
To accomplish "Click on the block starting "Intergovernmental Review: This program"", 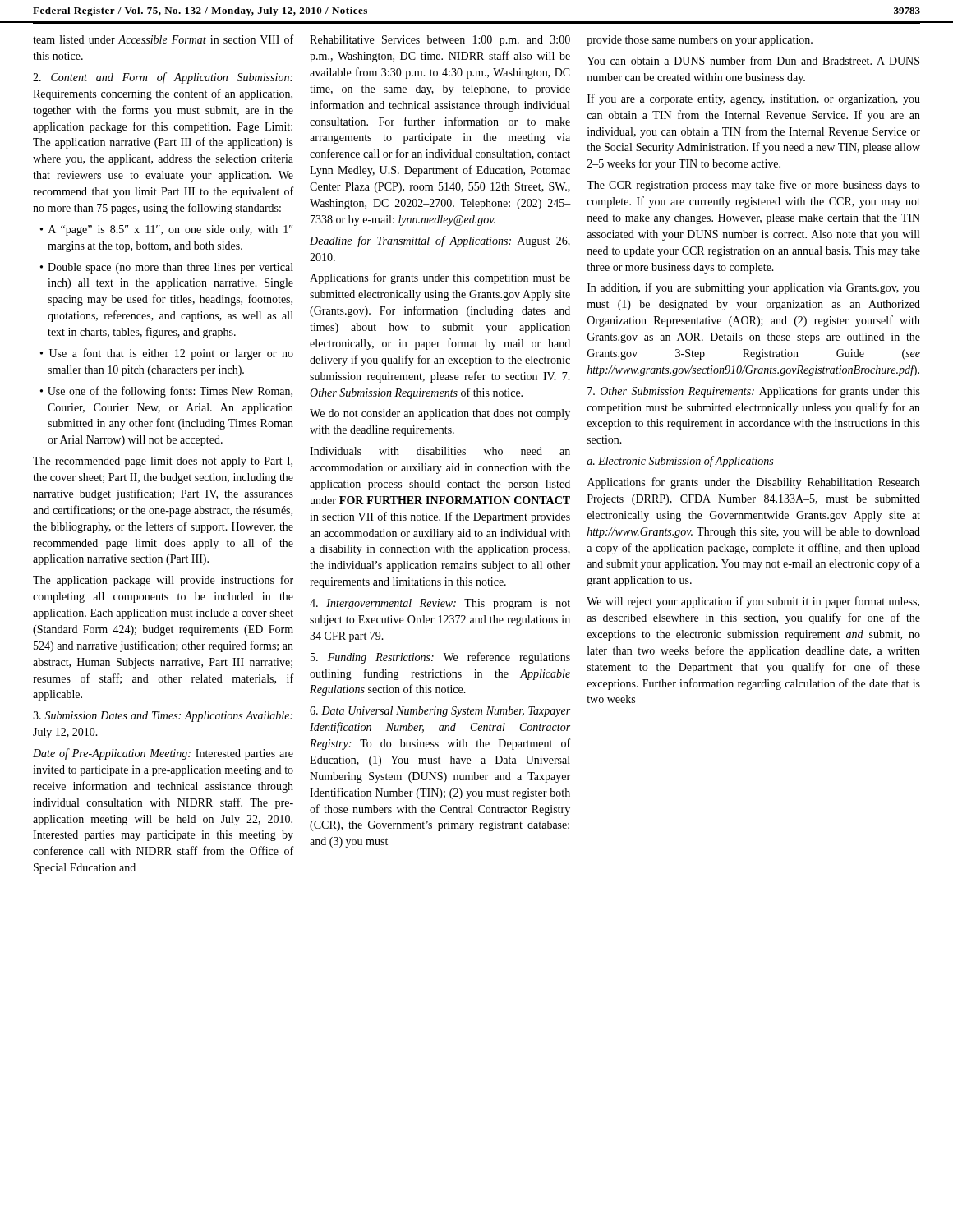I will tap(440, 620).
